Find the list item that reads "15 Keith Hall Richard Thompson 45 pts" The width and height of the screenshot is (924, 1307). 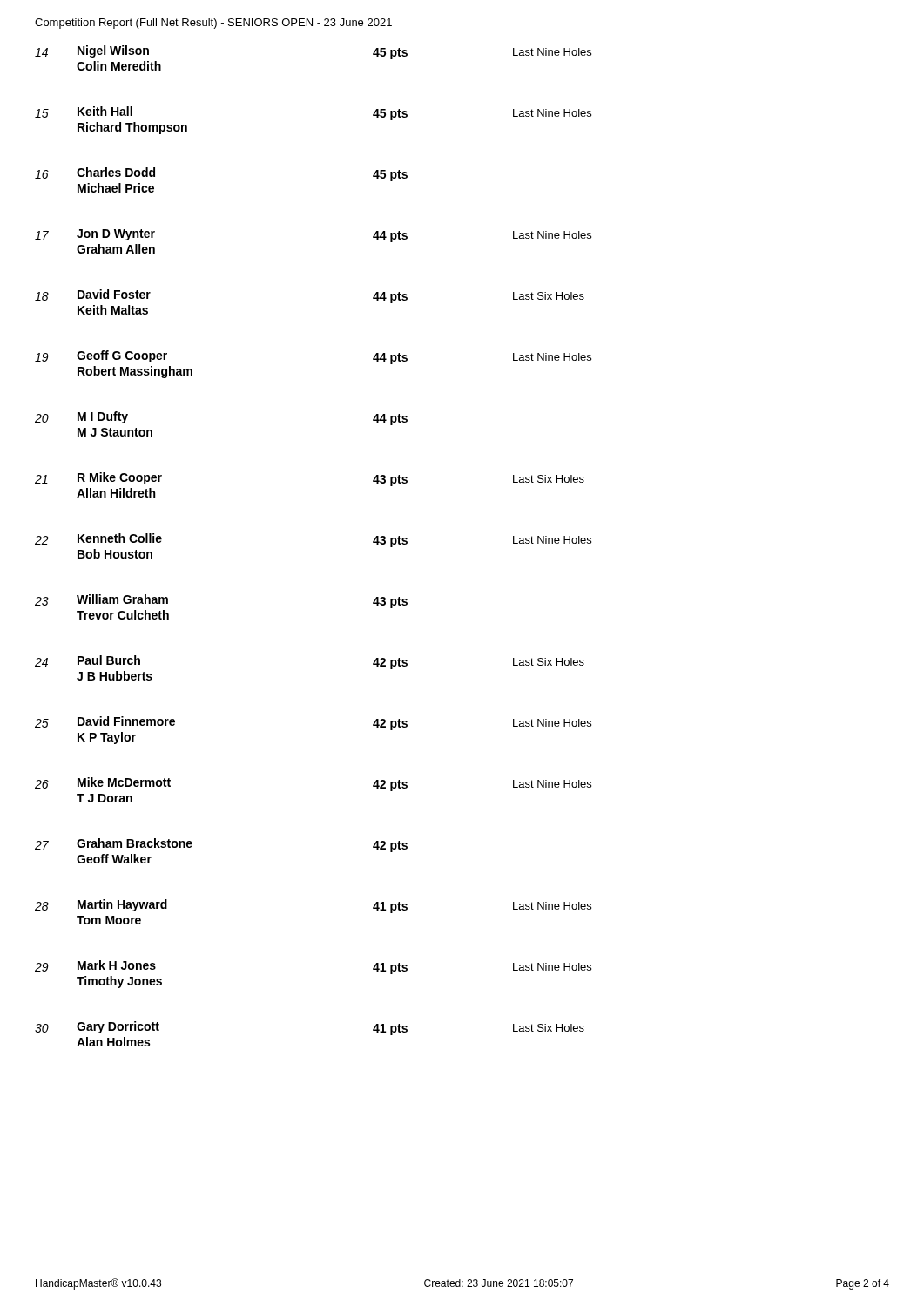tap(102, 113)
